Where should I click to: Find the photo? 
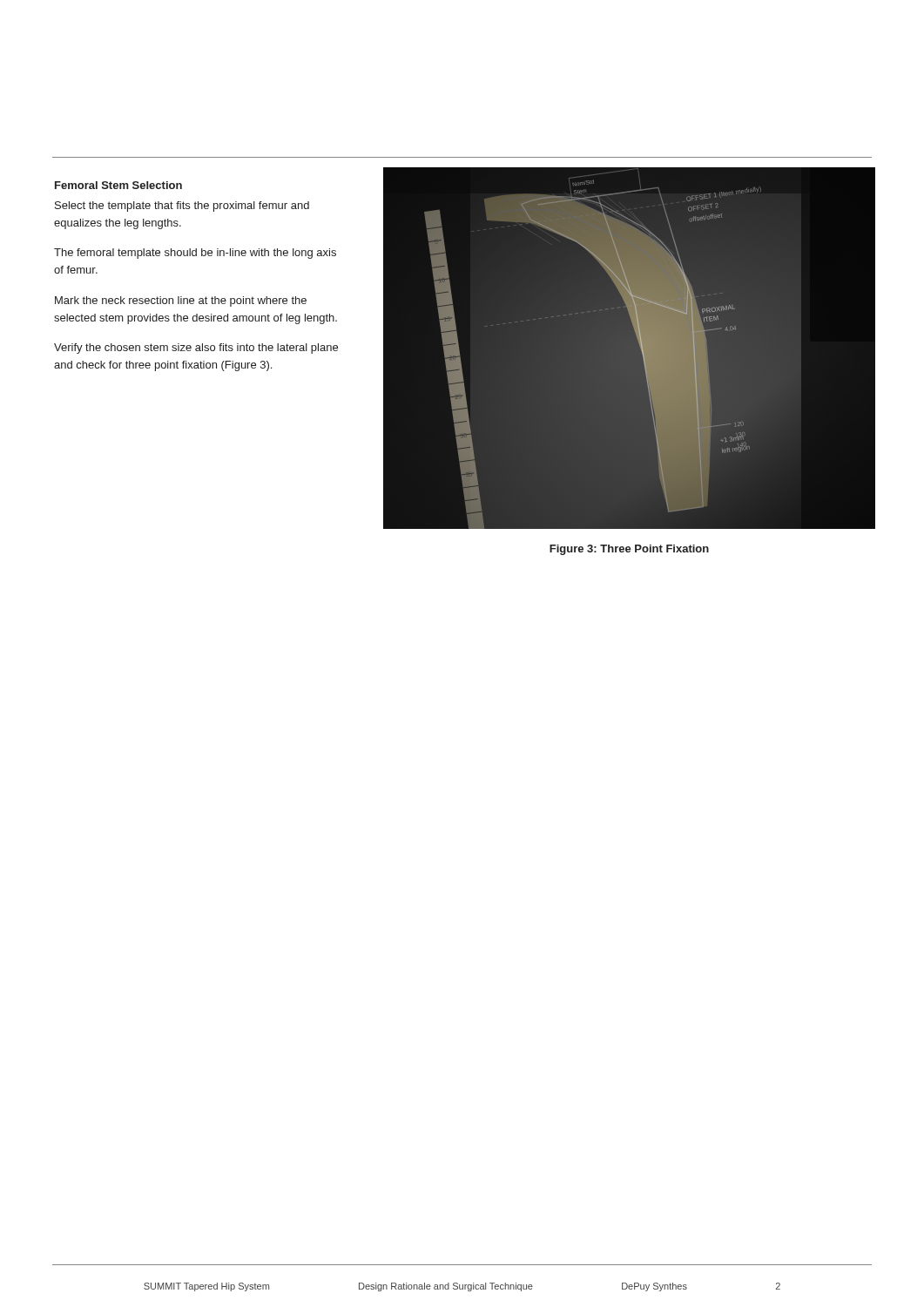pos(629,349)
